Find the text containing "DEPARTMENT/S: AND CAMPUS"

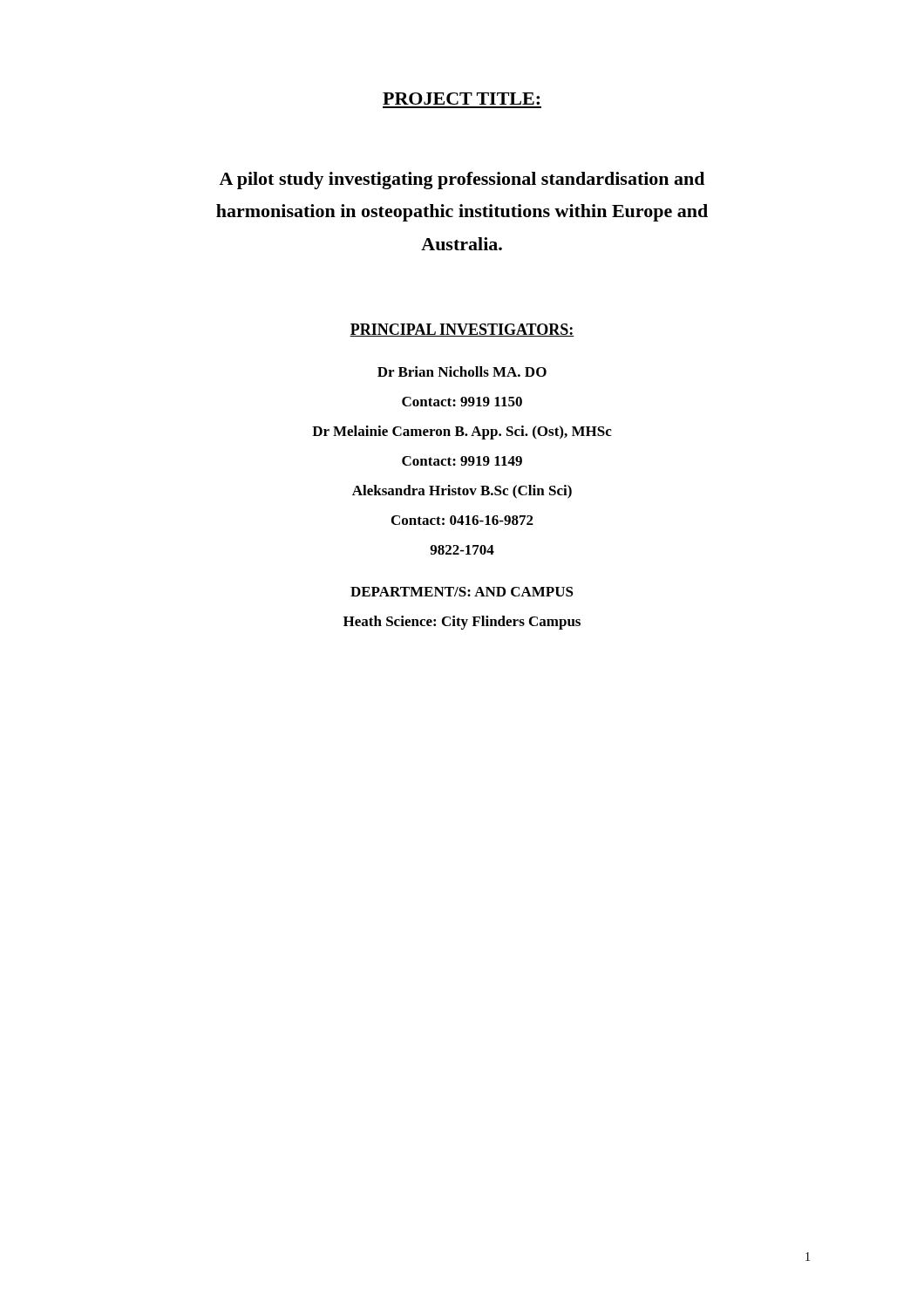(462, 592)
